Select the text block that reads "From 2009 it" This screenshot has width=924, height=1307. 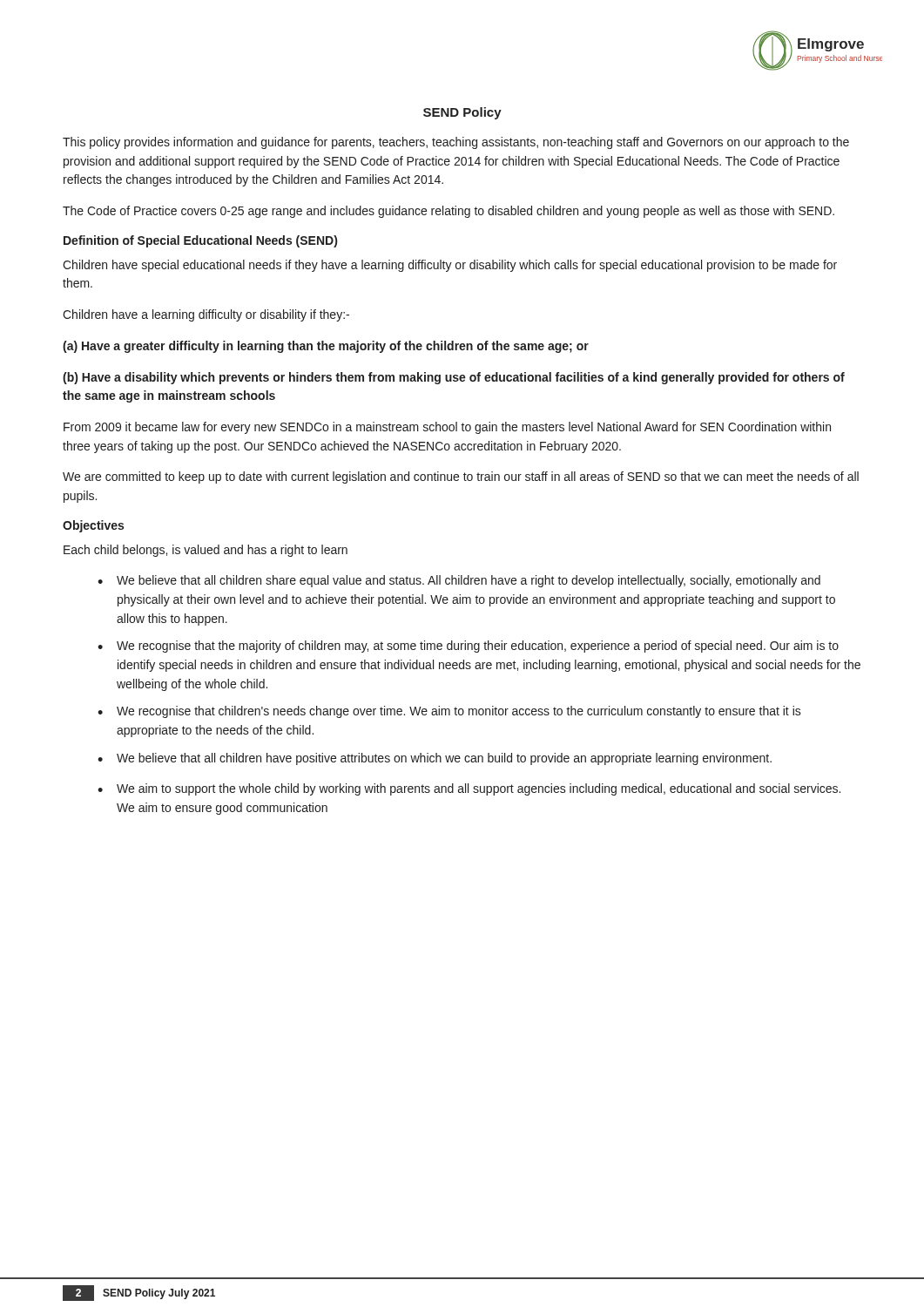[x=447, y=436]
